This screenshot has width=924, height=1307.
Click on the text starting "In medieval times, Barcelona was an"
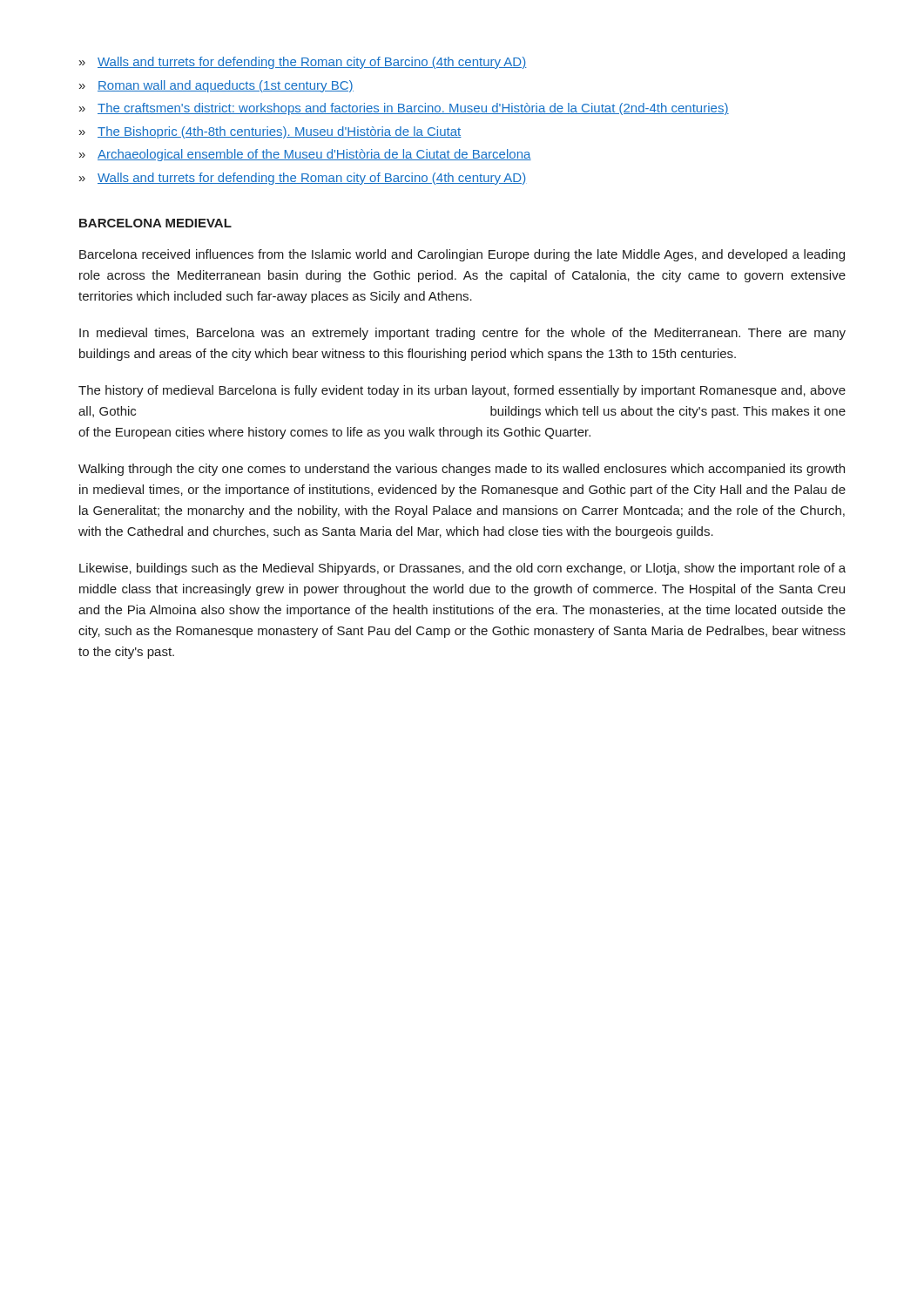462,343
